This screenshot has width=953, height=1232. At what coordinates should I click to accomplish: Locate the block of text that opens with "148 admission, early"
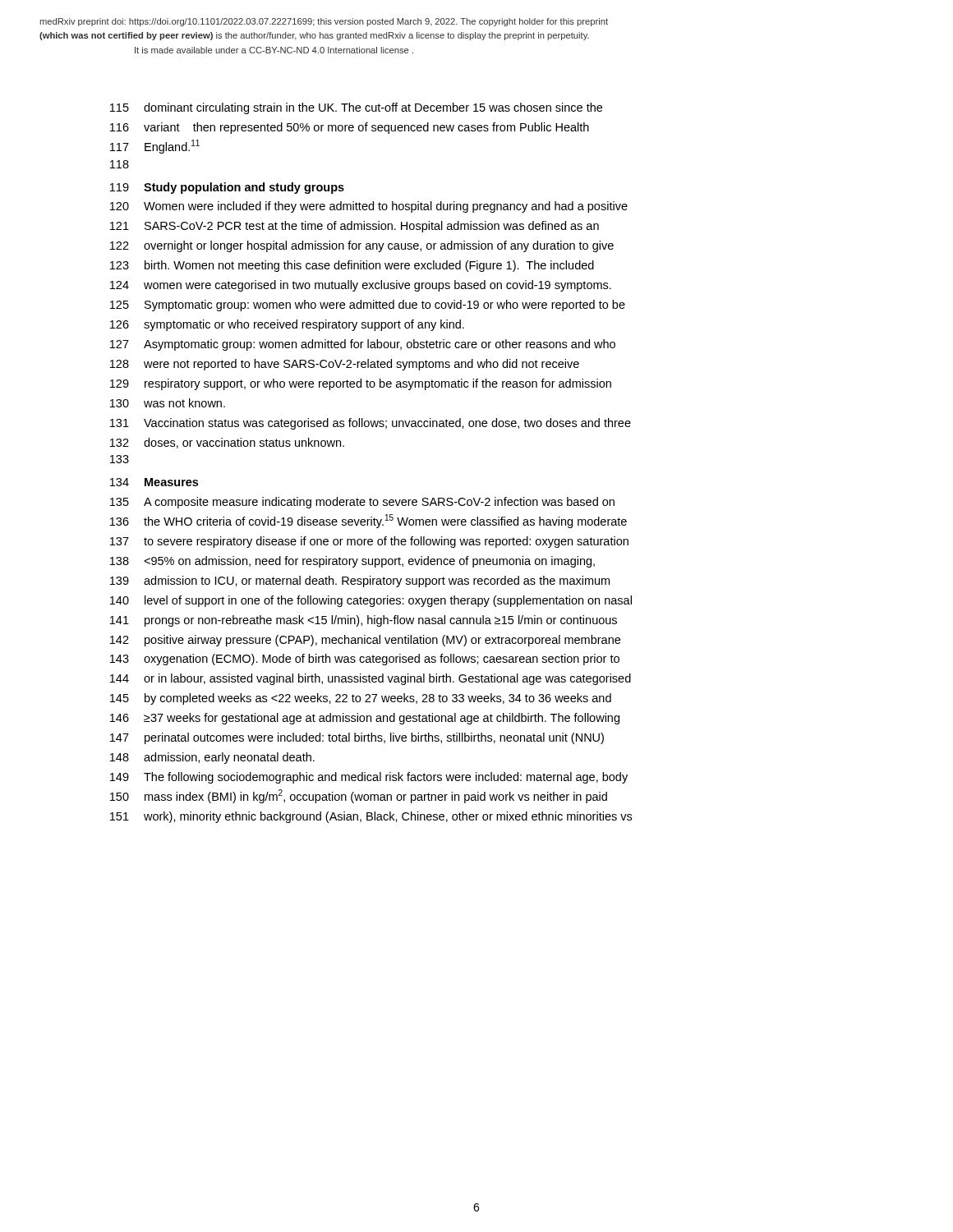(212, 758)
